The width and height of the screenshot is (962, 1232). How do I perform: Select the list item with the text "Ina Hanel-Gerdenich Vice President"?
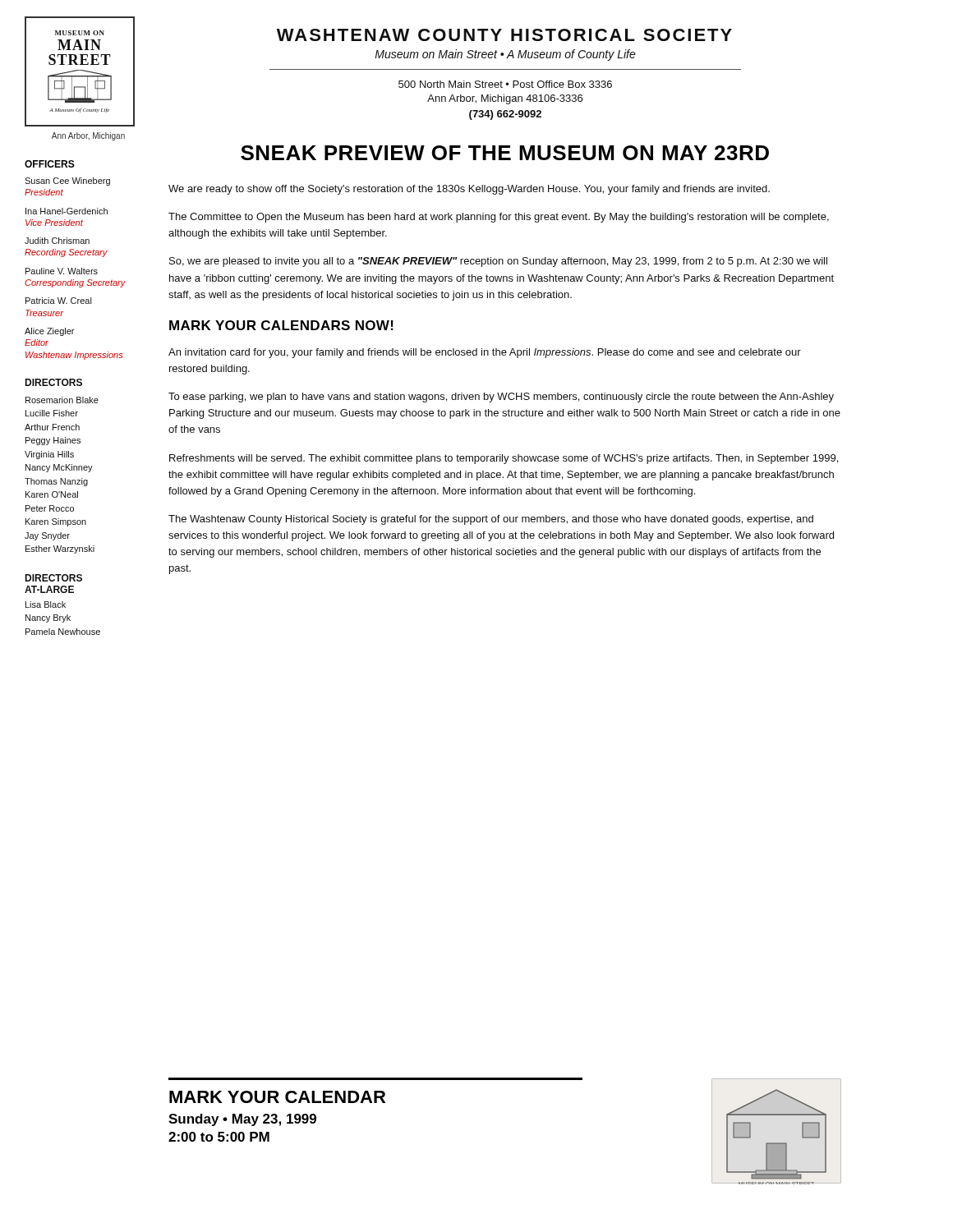pos(88,217)
